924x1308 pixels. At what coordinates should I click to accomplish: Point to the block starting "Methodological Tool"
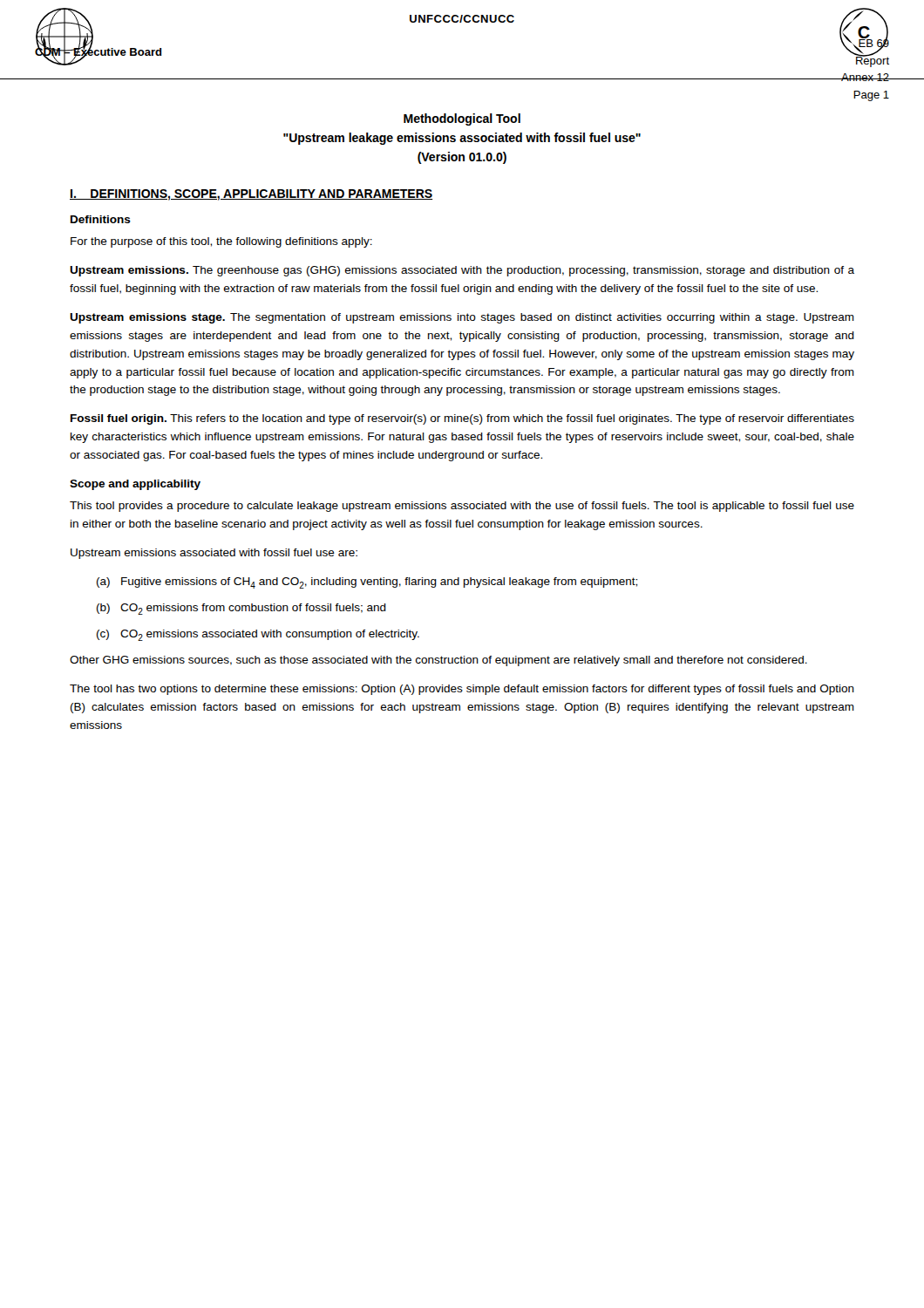point(462,119)
